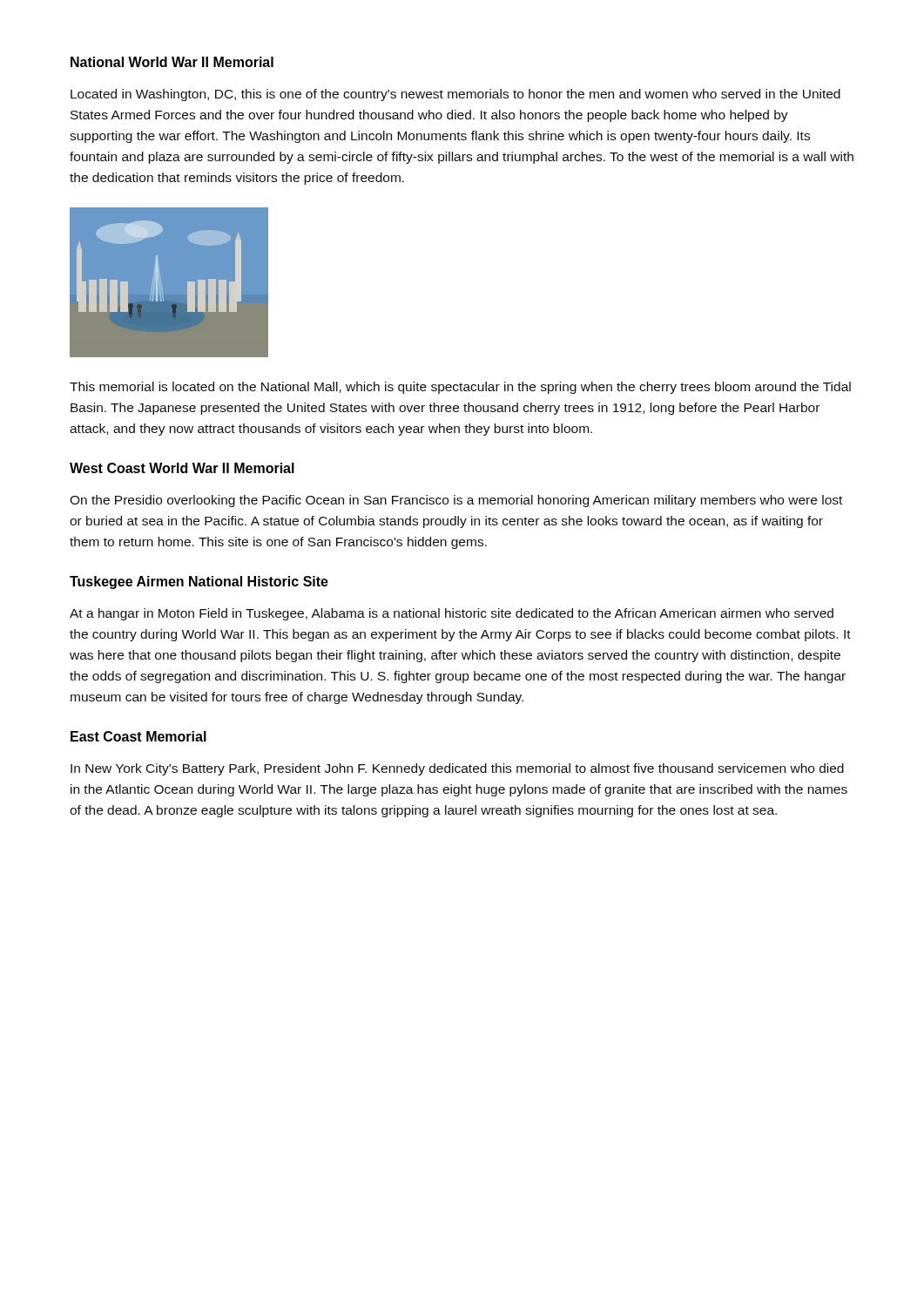Find the block on this page that starts "On the Presidio overlooking"
Image resolution: width=924 pixels, height=1307 pixels.
(x=456, y=521)
